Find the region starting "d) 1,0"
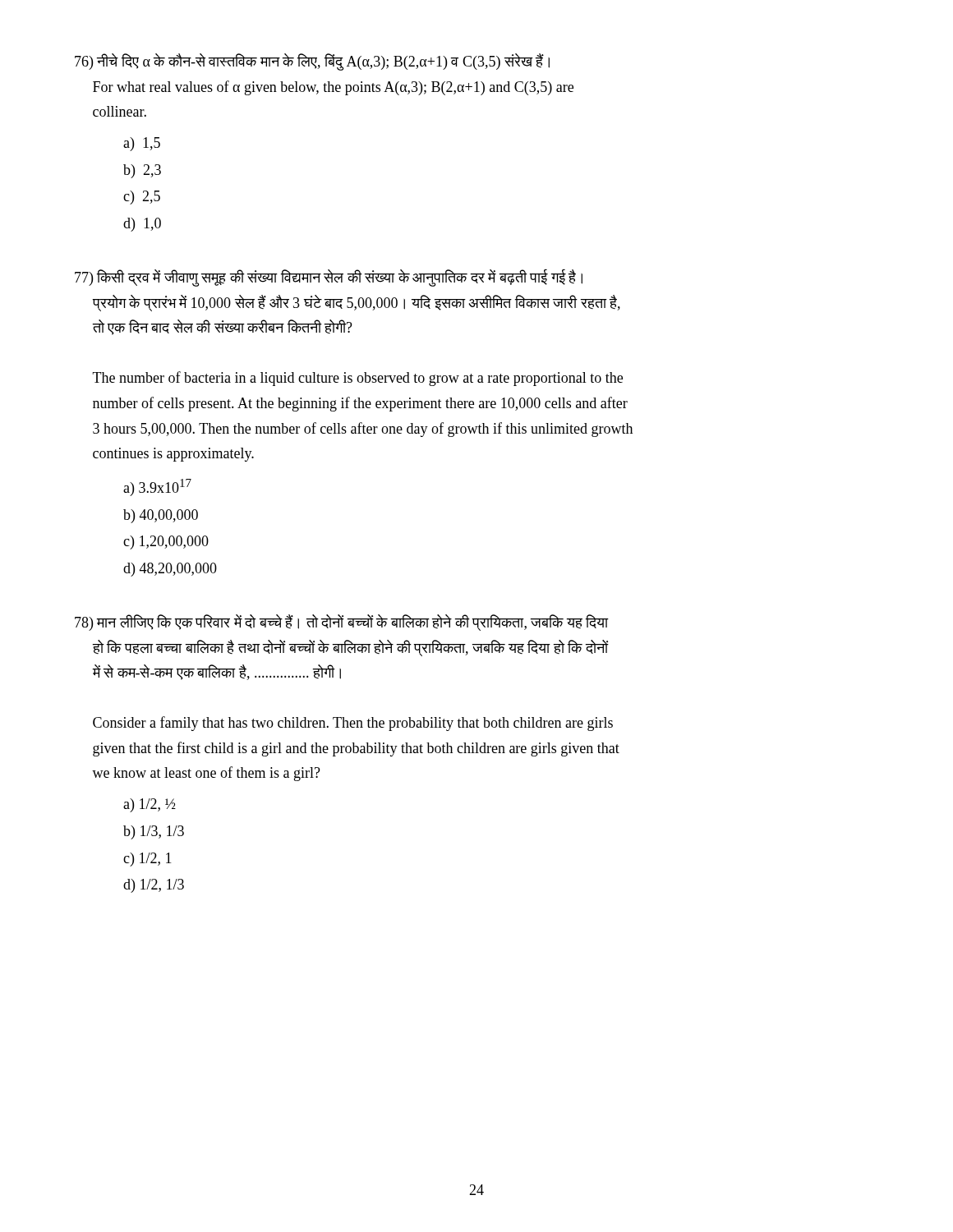 [x=142, y=224]
